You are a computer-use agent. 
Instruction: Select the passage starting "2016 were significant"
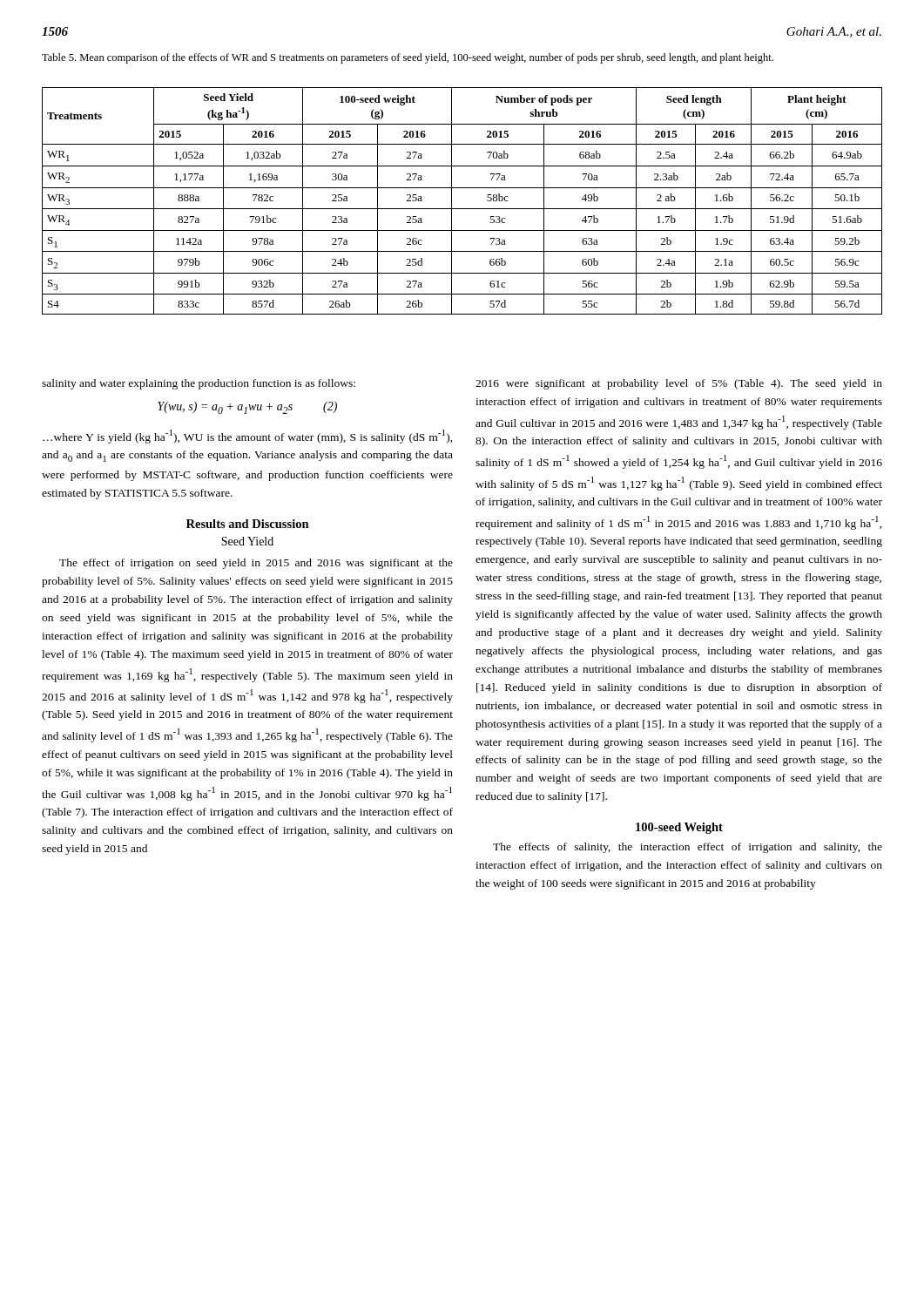click(x=679, y=590)
